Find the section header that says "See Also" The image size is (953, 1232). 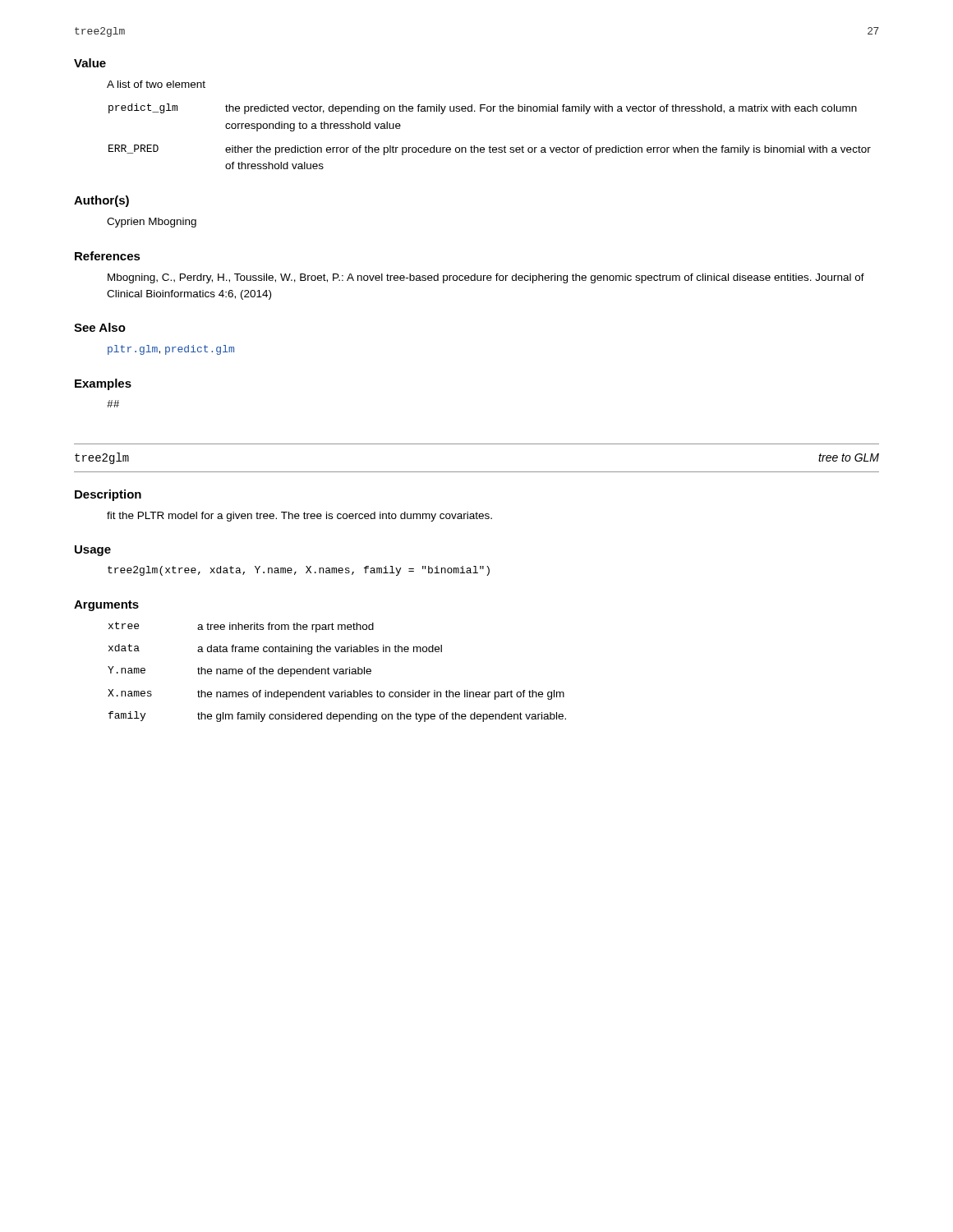pos(100,327)
